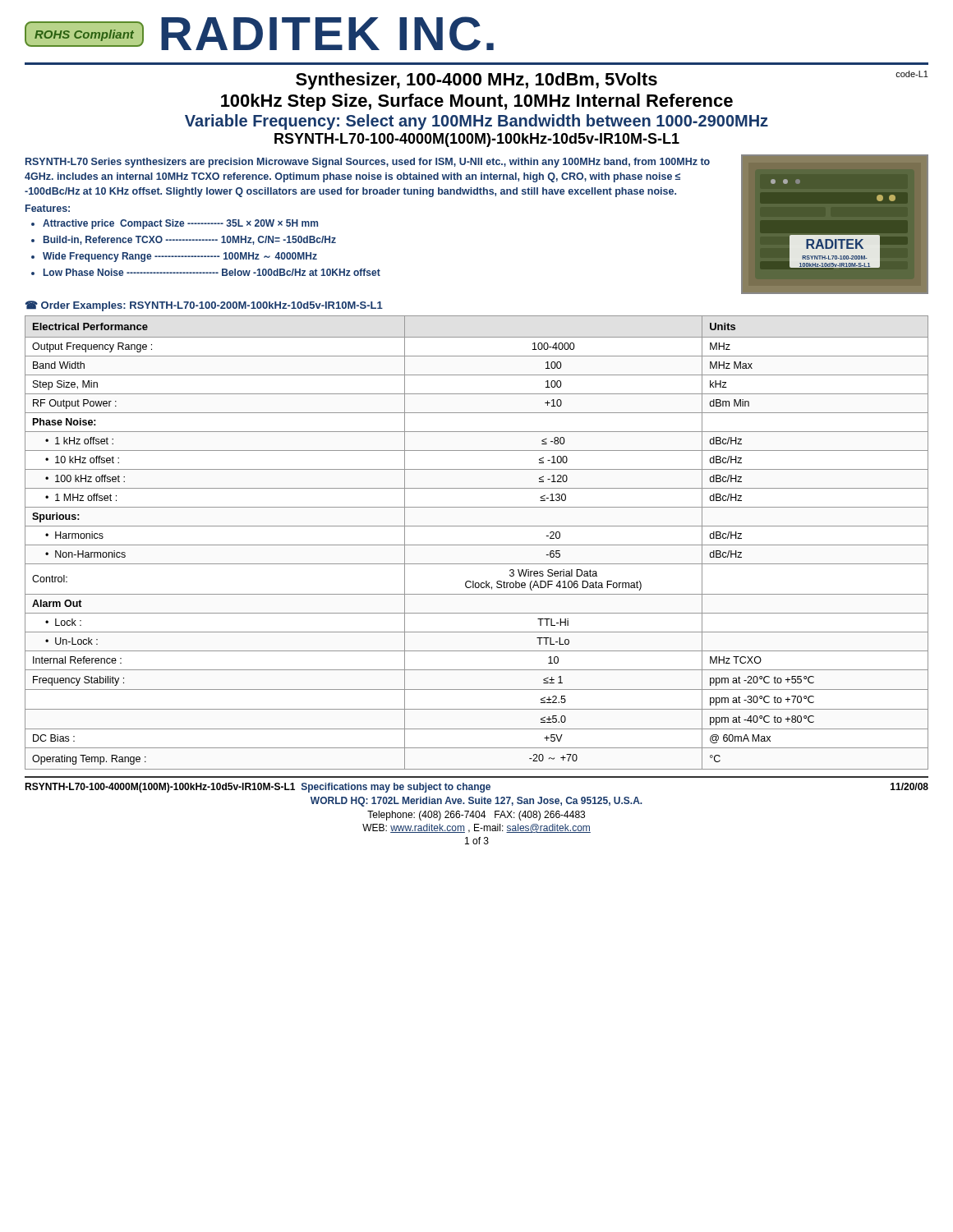Screen dimensions: 1232x953
Task: Select the passage starting "Attractive price Compact Size ----------- 35L"
Action: point(181,224)
